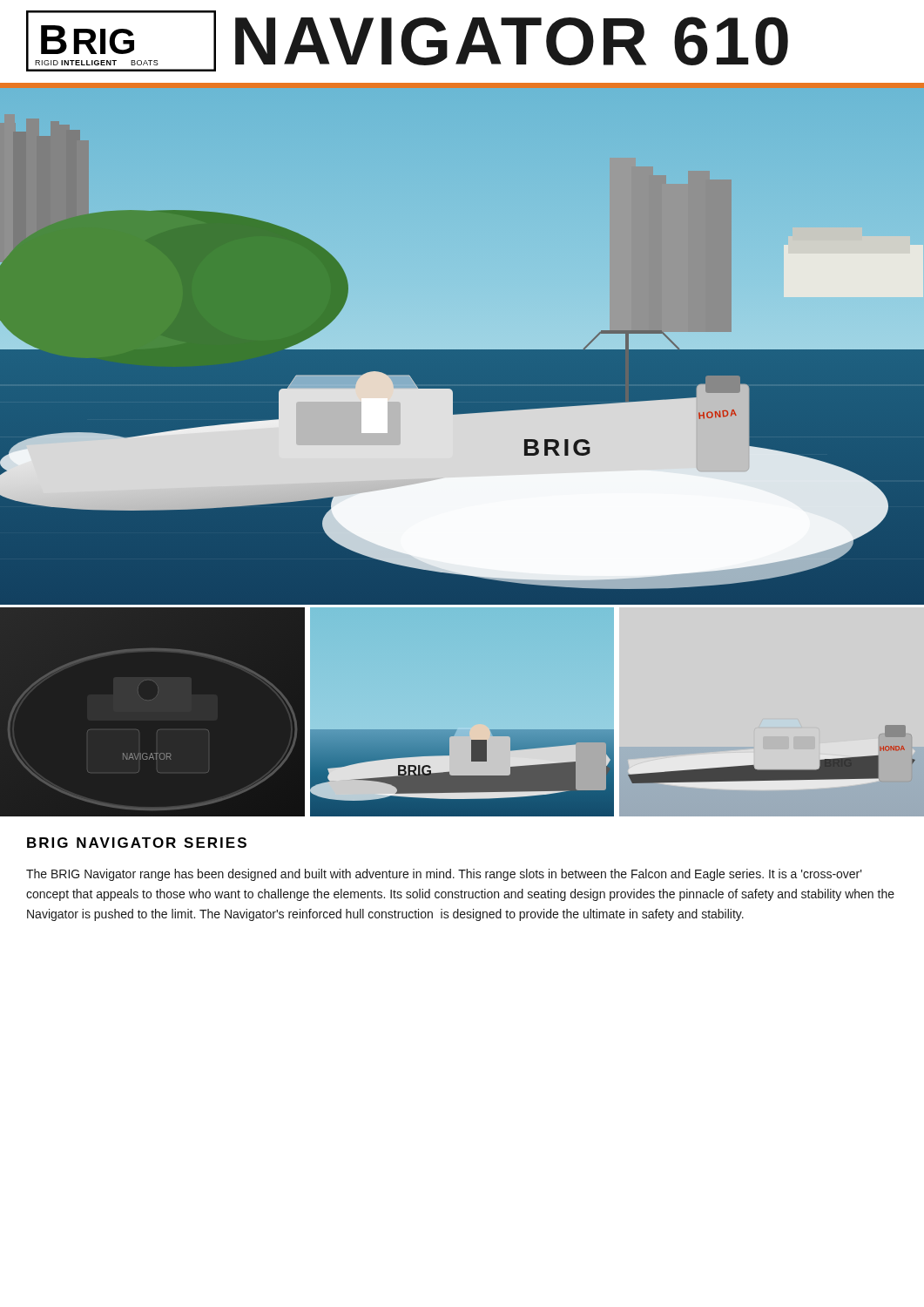
Task: Find the title
Action: 512,41
